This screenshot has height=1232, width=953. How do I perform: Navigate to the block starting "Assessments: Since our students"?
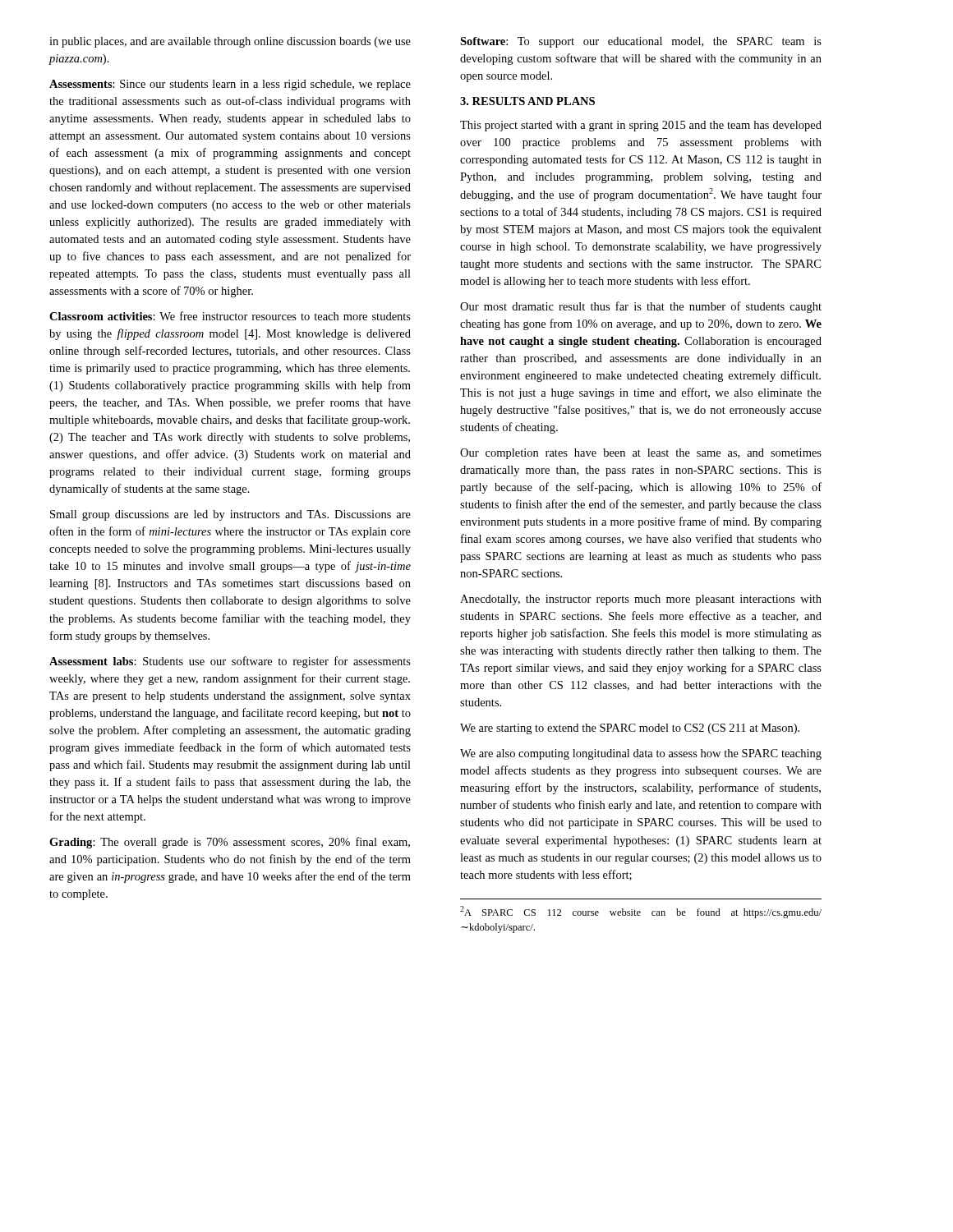coord(230,188)
